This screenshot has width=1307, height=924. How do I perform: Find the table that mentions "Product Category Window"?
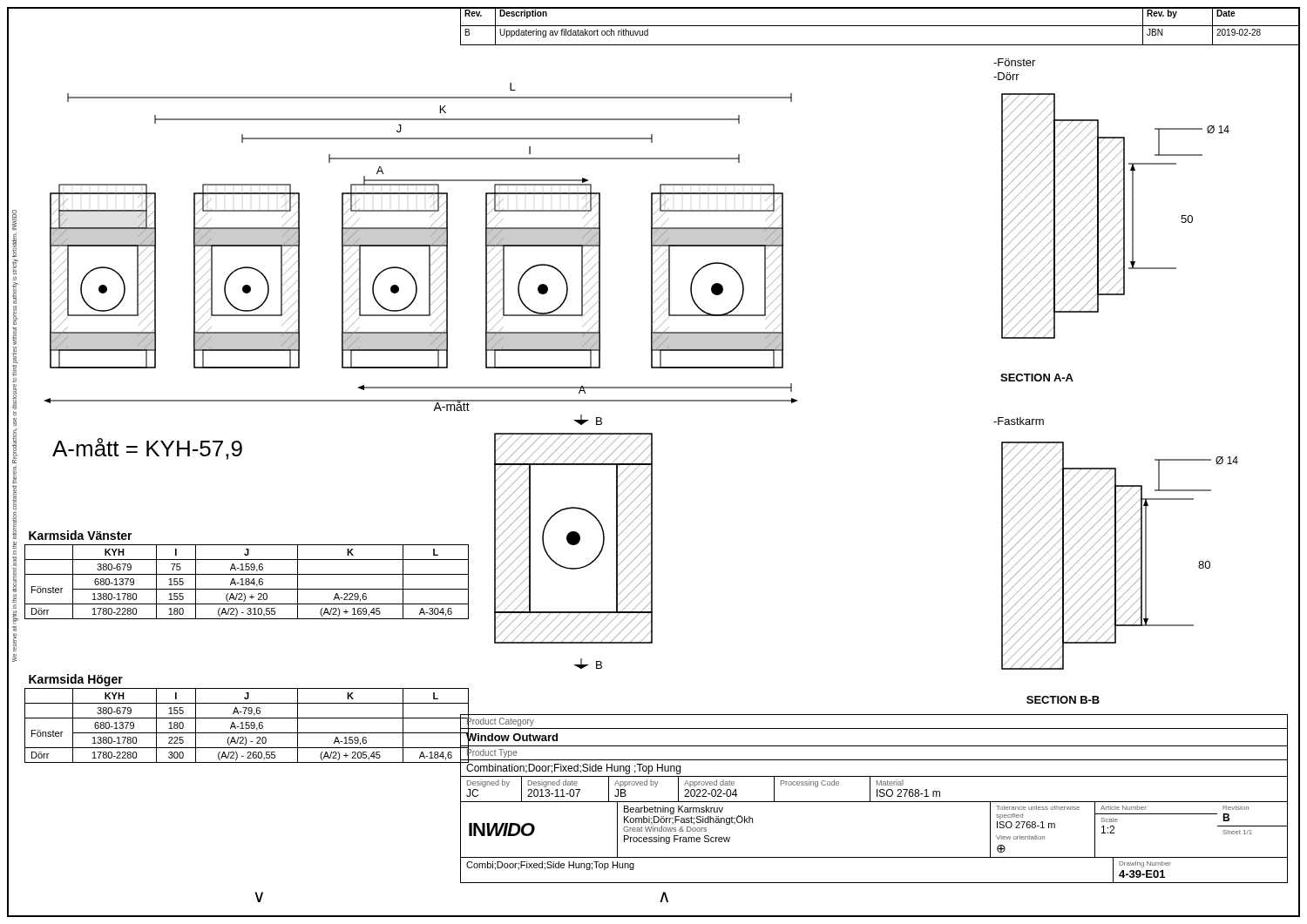point(874,799)
